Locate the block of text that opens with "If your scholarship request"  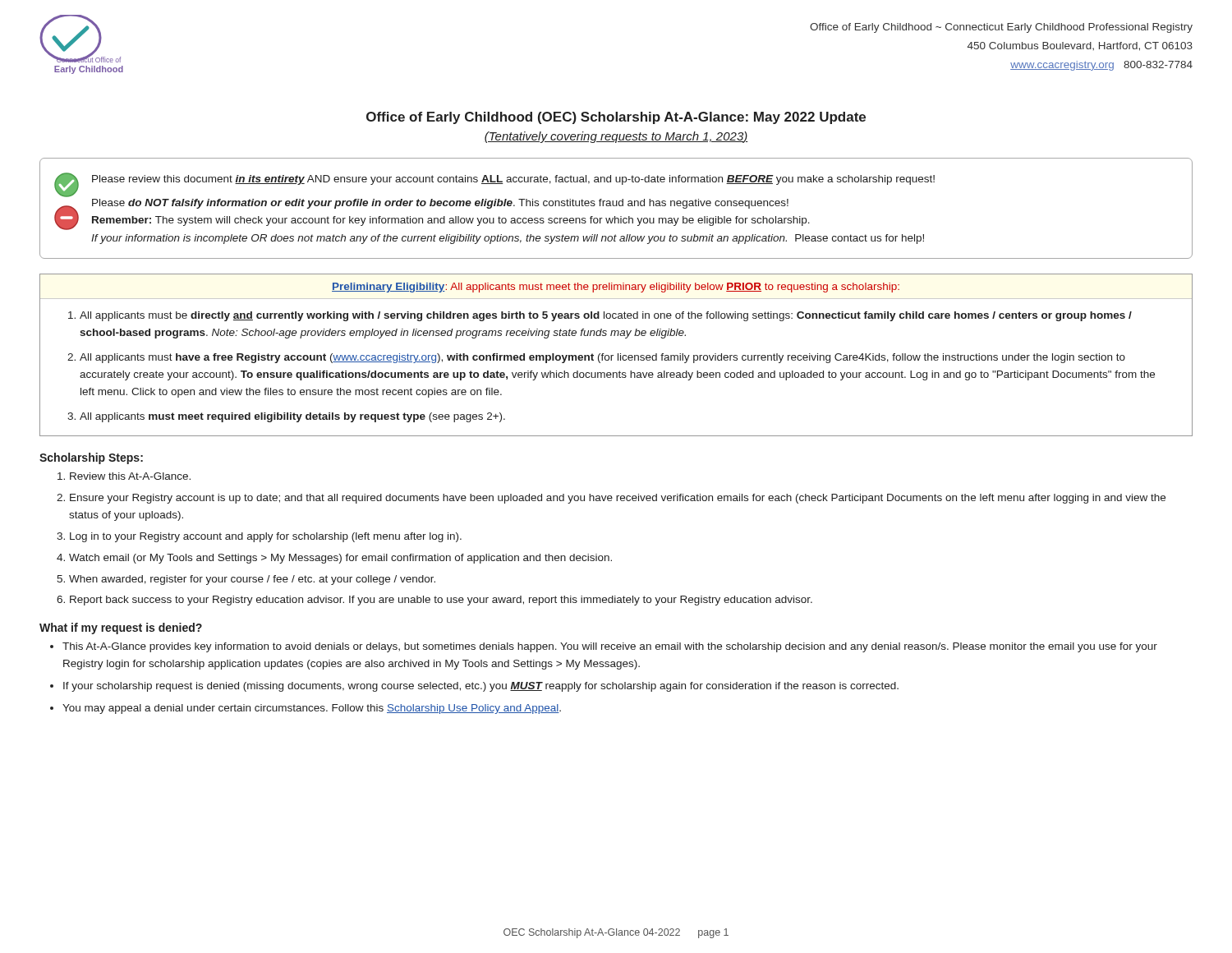tap(481, 686)
